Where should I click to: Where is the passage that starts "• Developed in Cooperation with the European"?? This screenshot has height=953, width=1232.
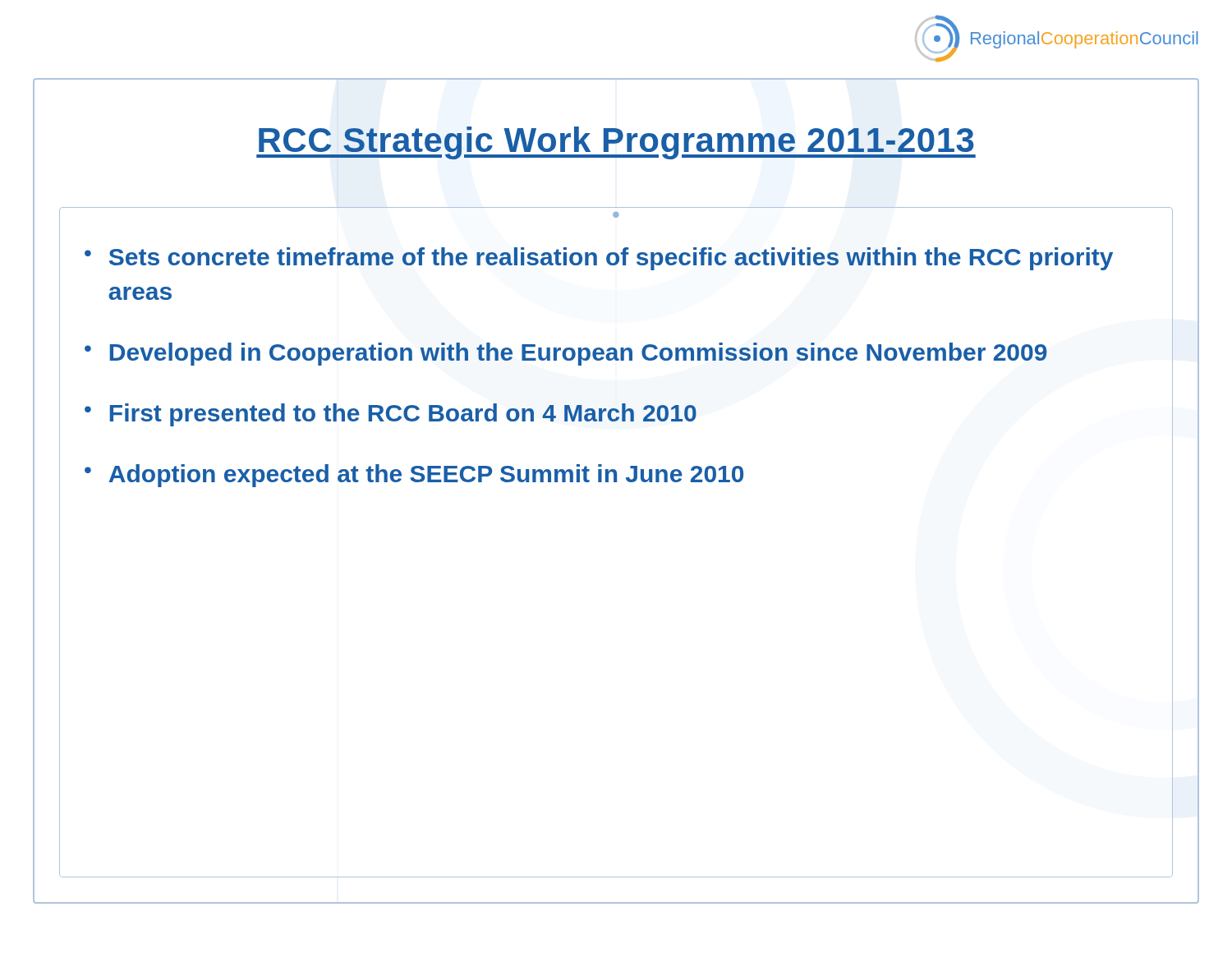(566, 352)
